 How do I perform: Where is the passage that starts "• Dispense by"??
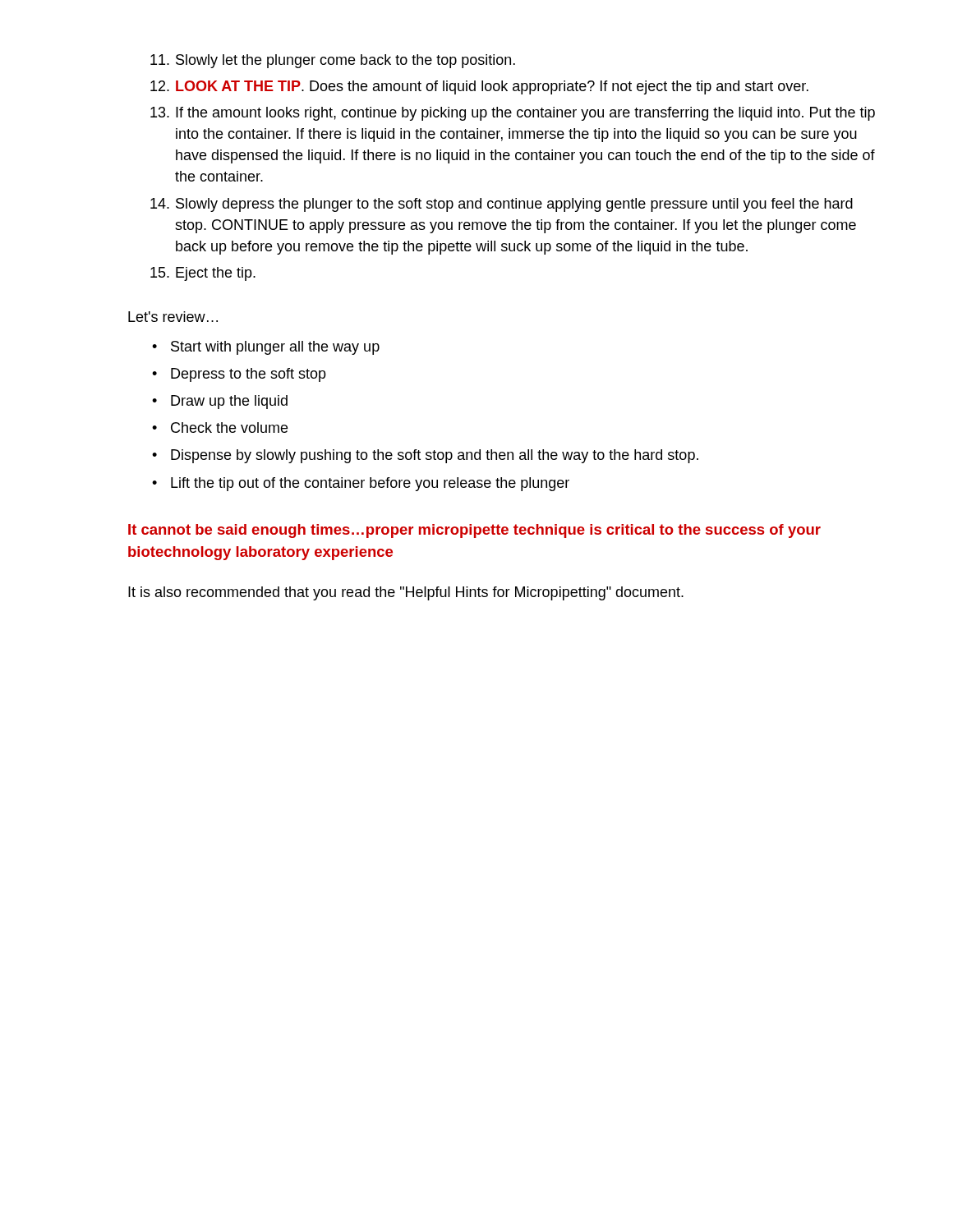pyautogui.click(x=516, y=455)
